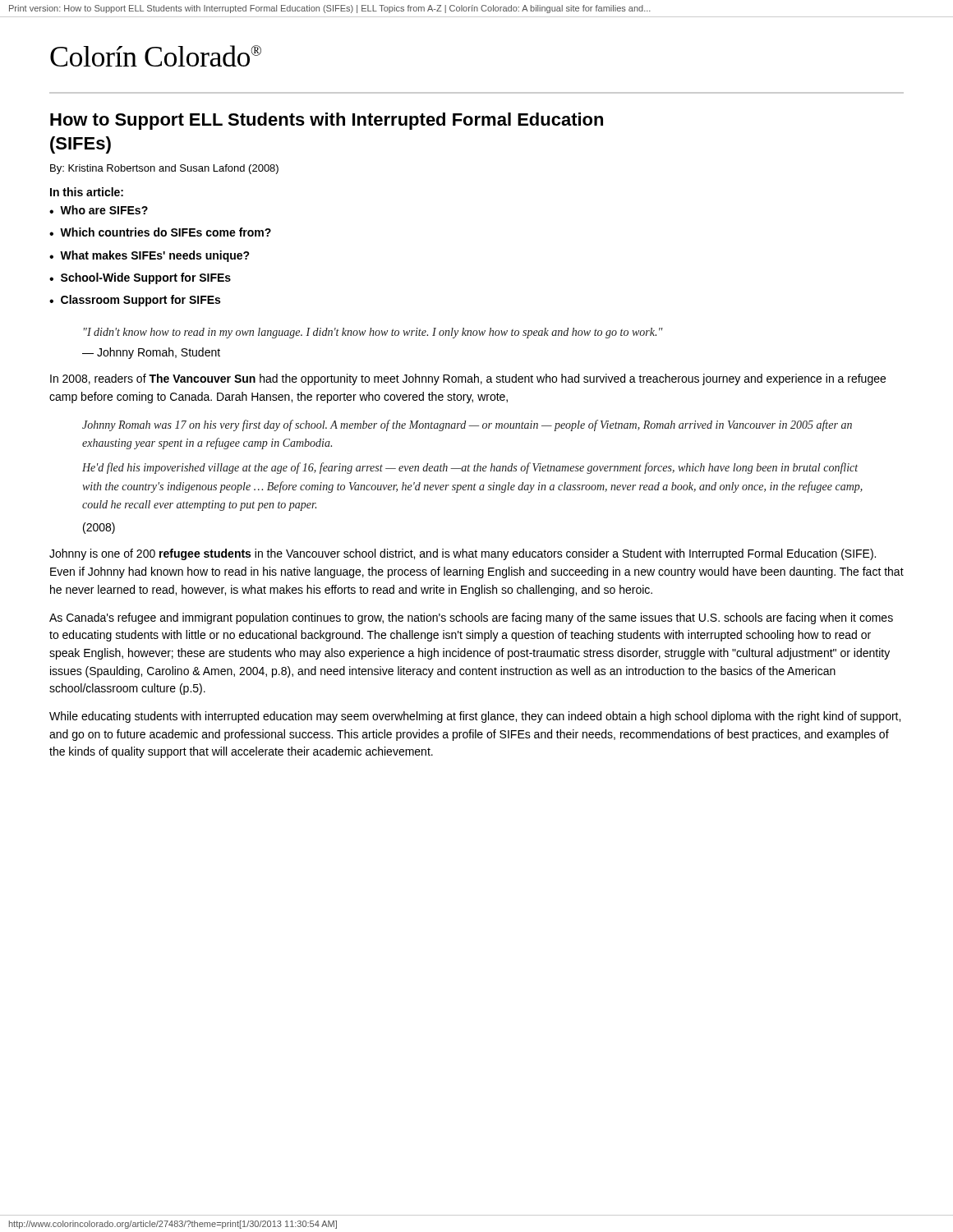Find the block starting "Colorín Colorado®"
Image resolution: width=953 pixels, height=1232 pixels.
[x=155, y=57]
